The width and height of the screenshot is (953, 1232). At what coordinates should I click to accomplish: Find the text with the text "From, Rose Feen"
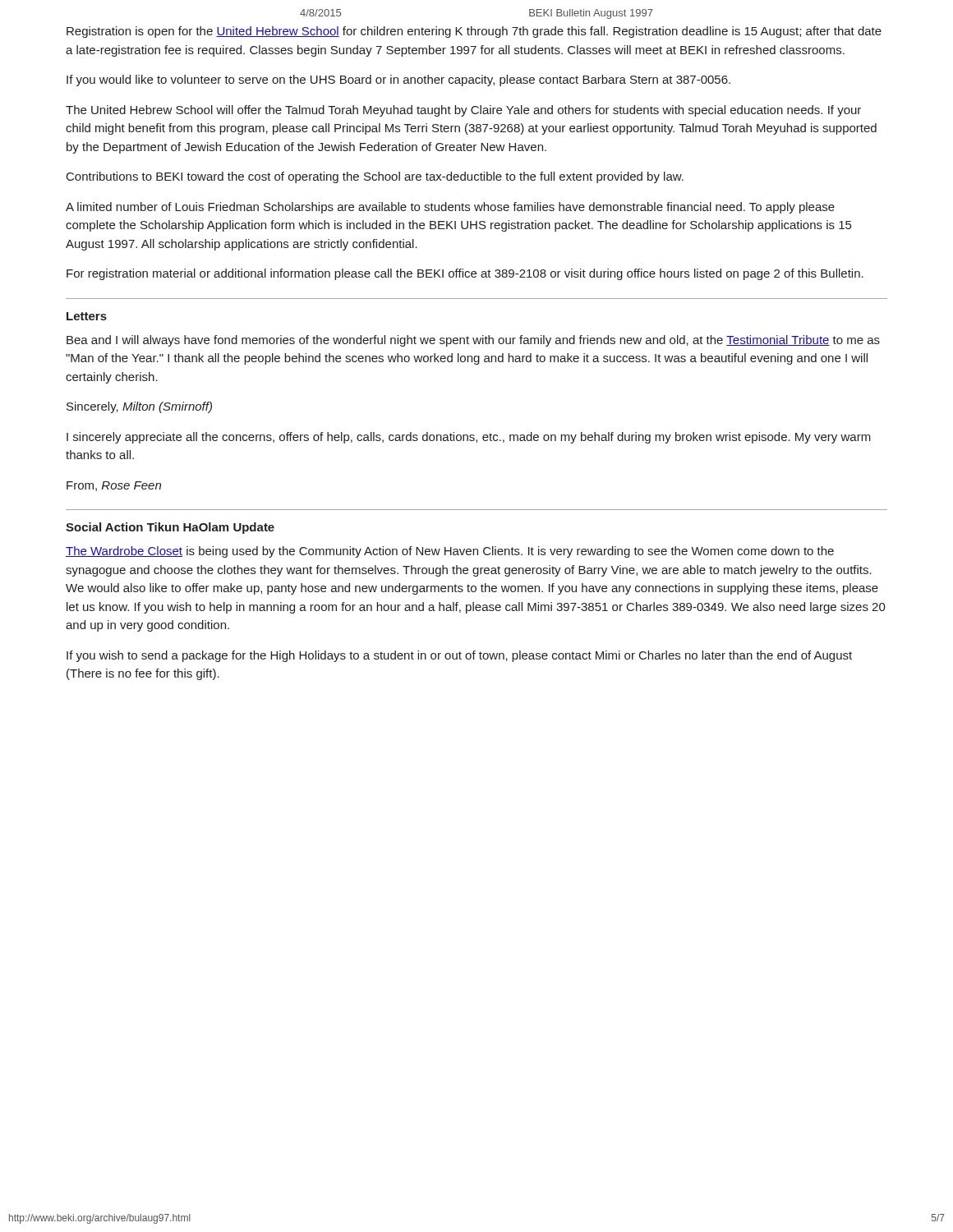coord(114,485)
